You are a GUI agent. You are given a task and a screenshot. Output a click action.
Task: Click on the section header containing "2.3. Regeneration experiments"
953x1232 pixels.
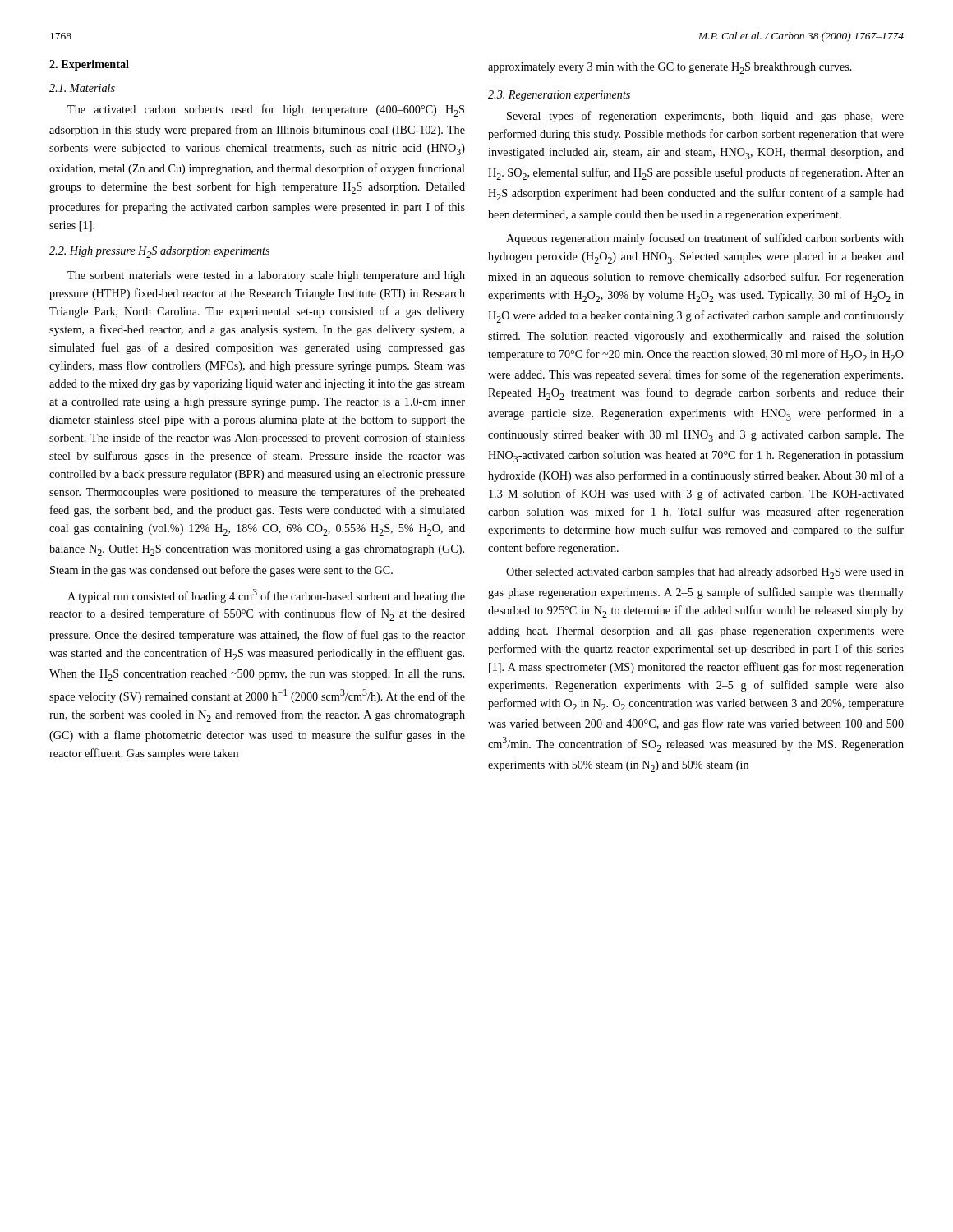(559, 95)
